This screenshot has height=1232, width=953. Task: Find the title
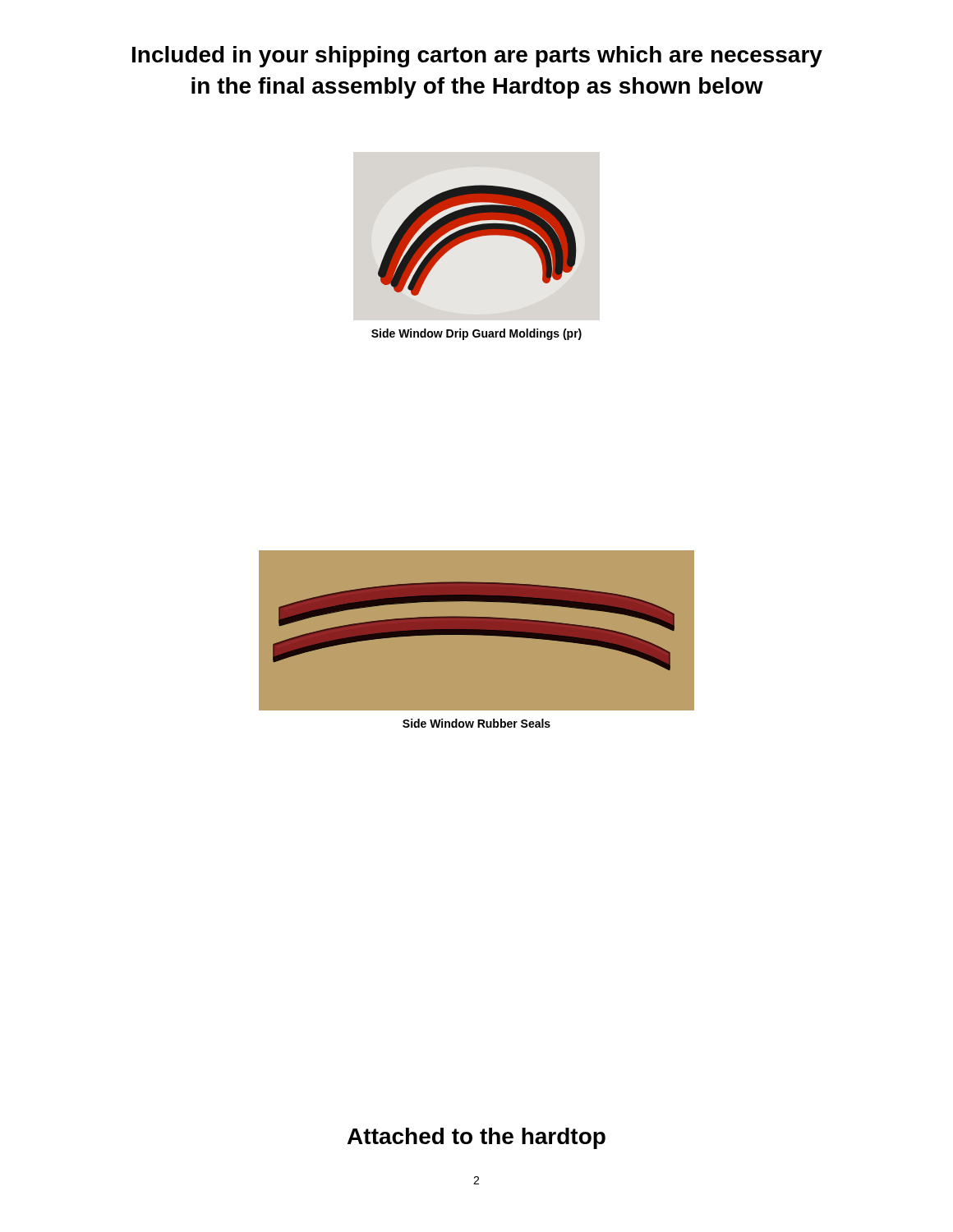click(x=476, y=70)
